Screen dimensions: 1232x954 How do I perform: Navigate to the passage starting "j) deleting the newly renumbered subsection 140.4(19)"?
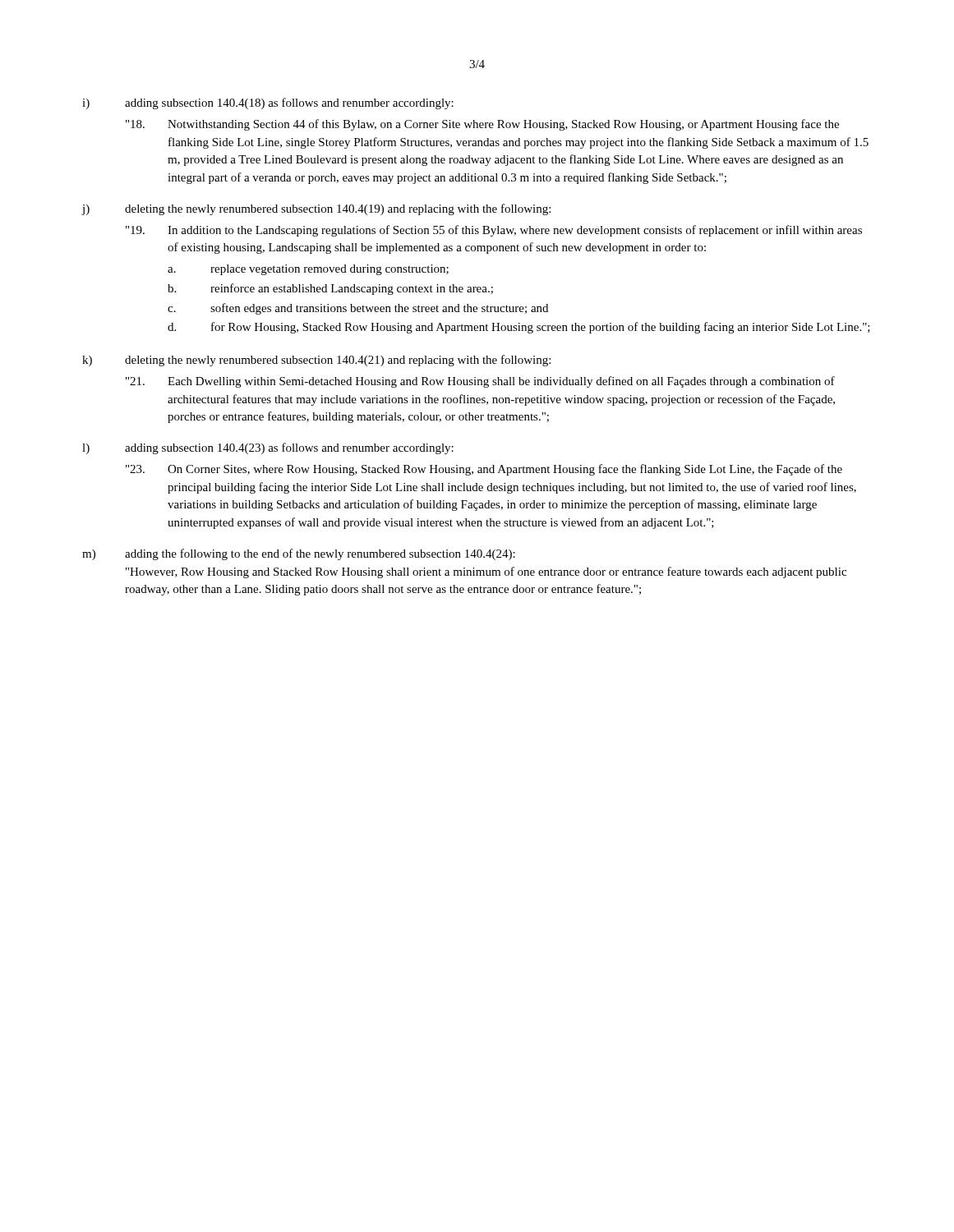point(316,209)
